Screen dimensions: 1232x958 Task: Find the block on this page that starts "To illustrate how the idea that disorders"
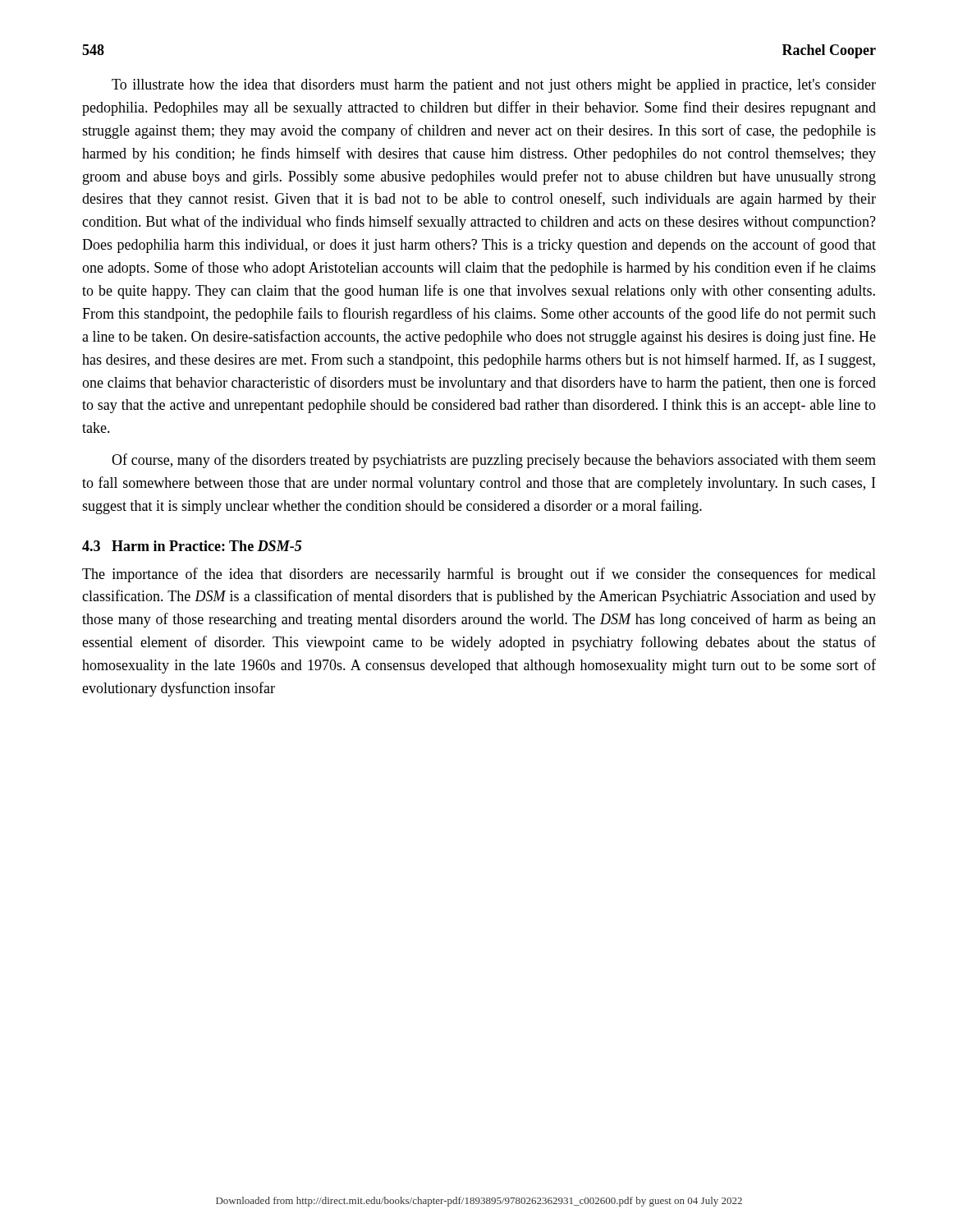[x=479, y=256]
